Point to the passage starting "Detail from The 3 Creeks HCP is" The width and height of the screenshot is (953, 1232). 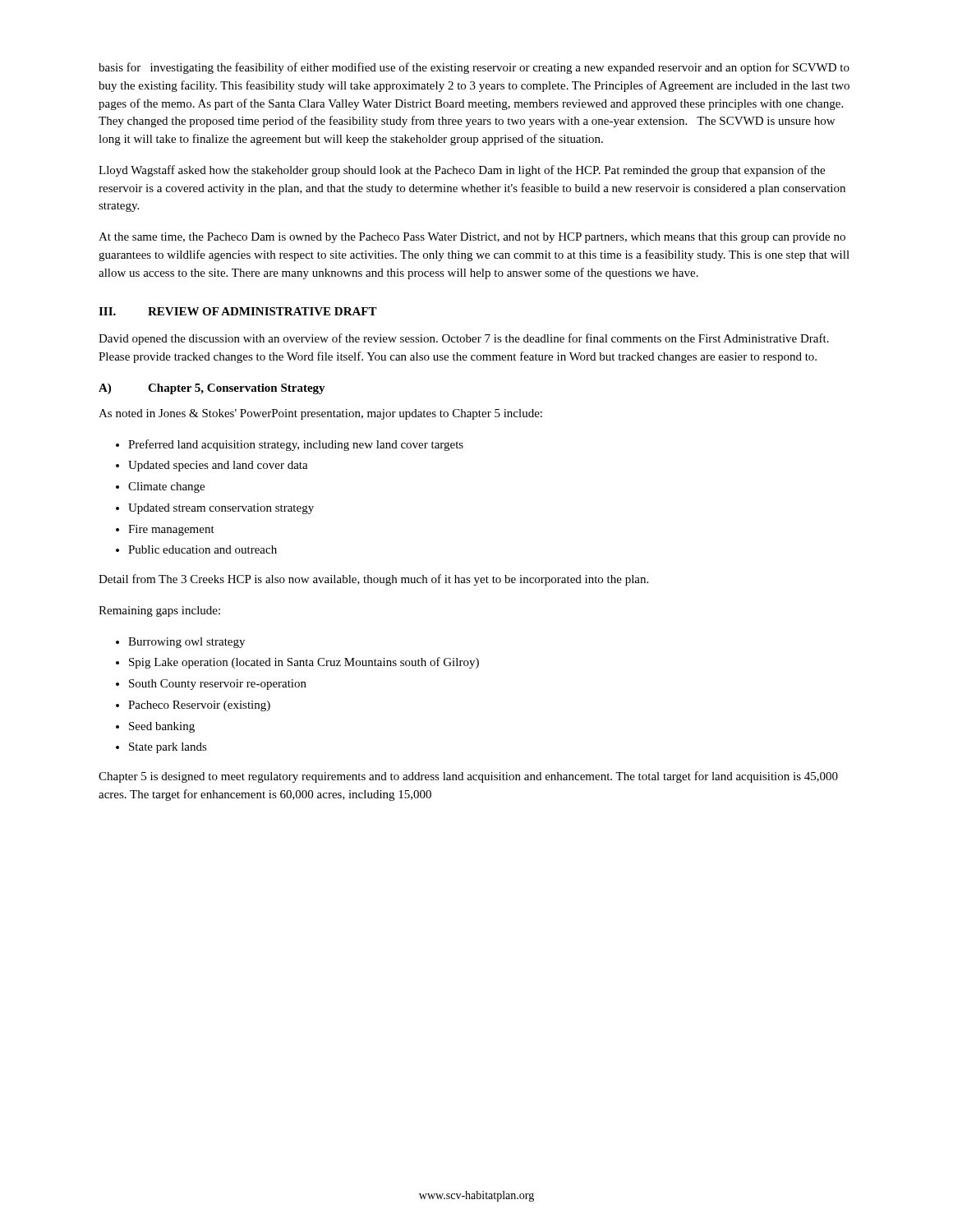coord(374,579)
